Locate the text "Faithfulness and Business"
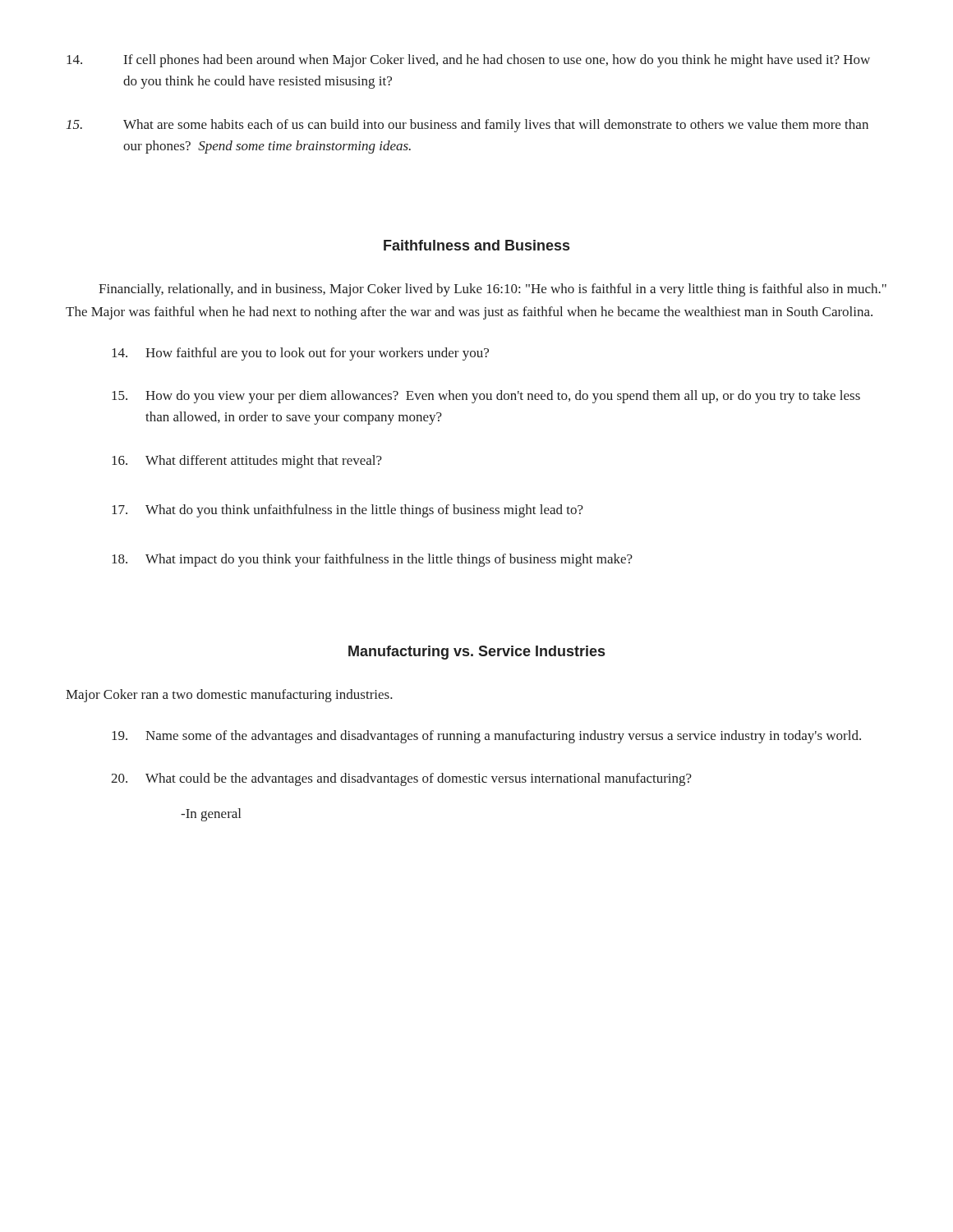The width and height of the screenshot is (953, 1232). [x=476, y=246]
